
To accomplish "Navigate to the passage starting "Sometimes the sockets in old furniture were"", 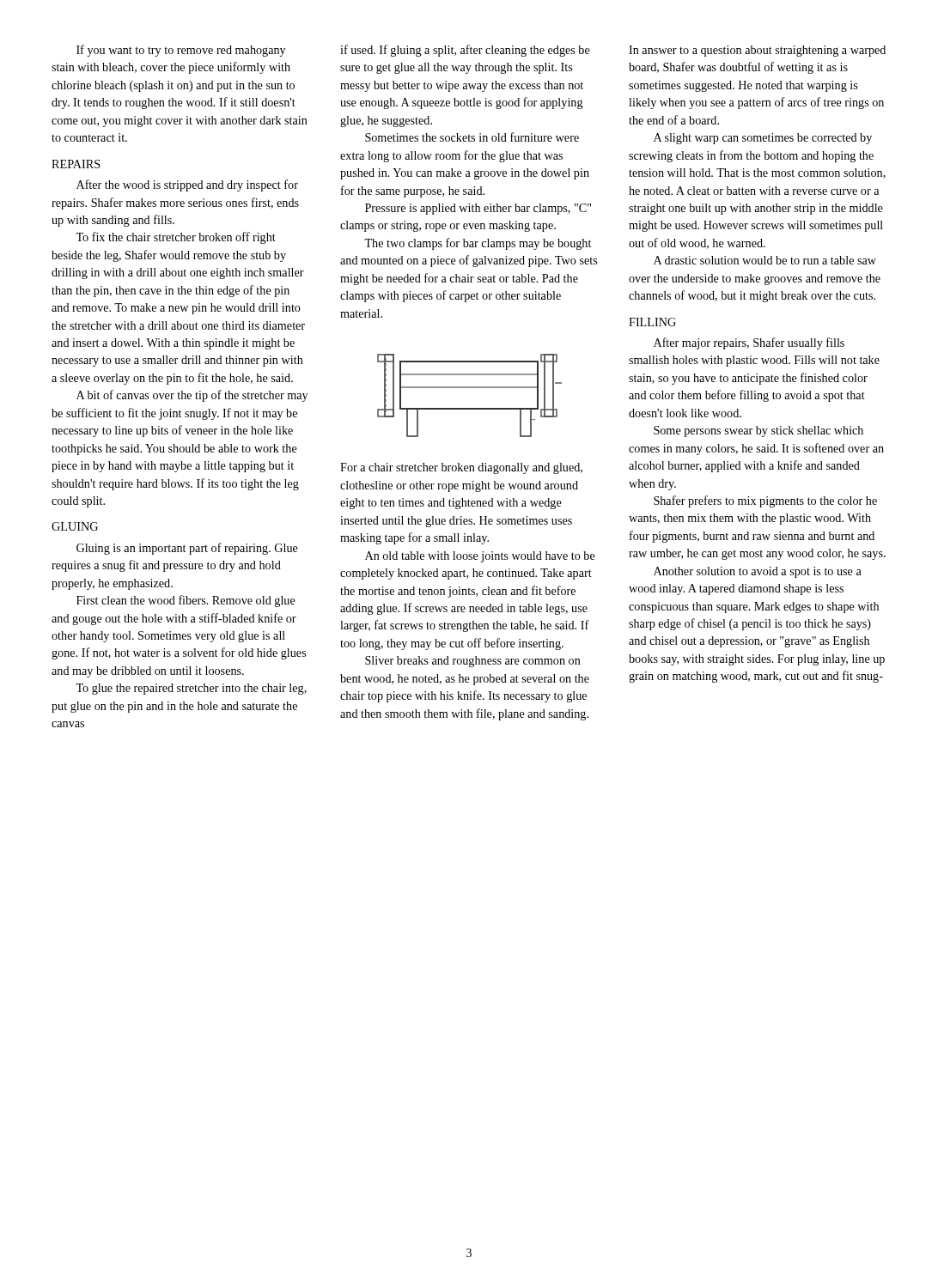I will pyautogui.click(x=469, y=164).
